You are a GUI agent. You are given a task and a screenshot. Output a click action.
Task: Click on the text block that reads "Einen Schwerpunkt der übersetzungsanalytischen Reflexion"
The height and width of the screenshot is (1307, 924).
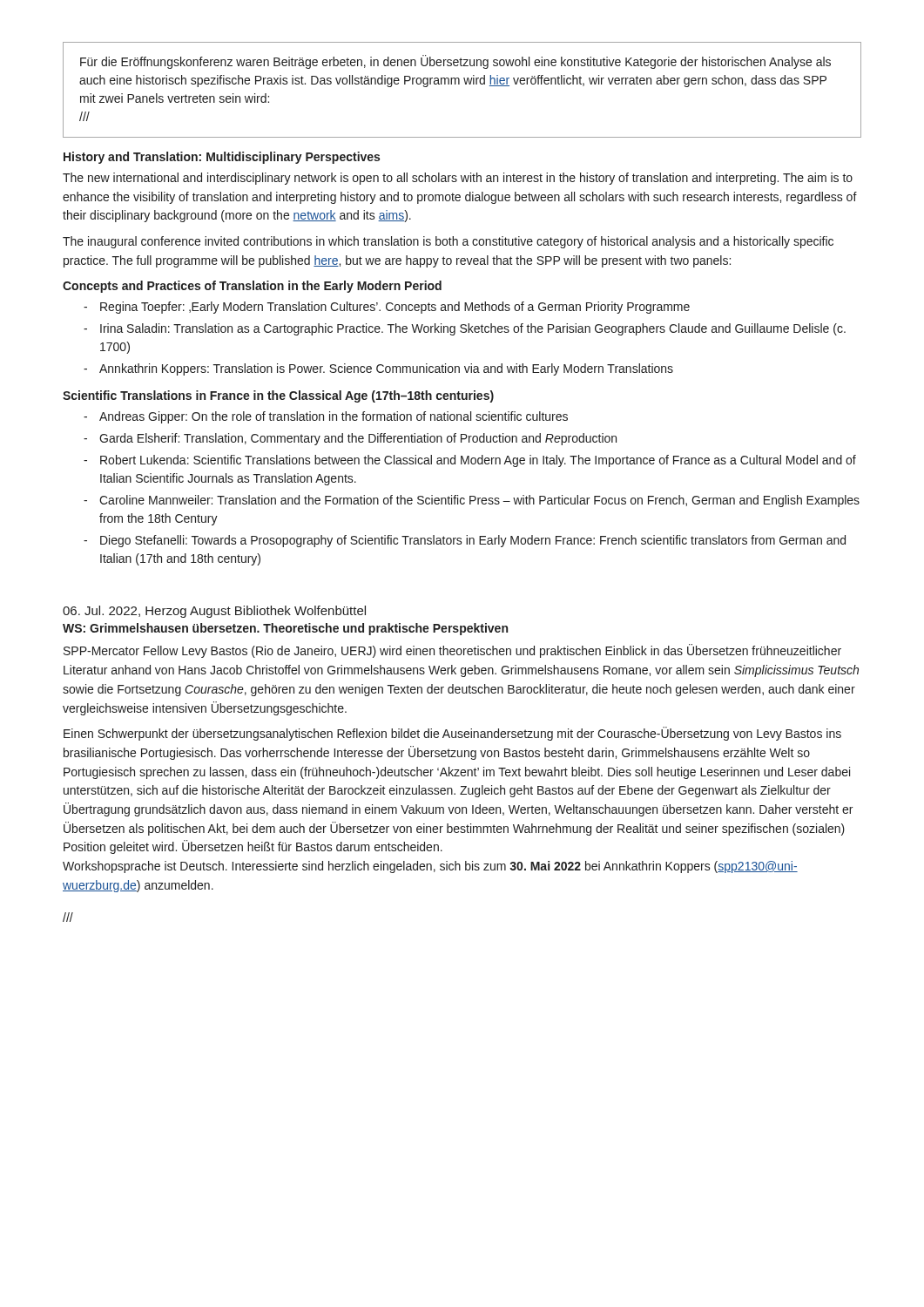click(x=458, y=809)
